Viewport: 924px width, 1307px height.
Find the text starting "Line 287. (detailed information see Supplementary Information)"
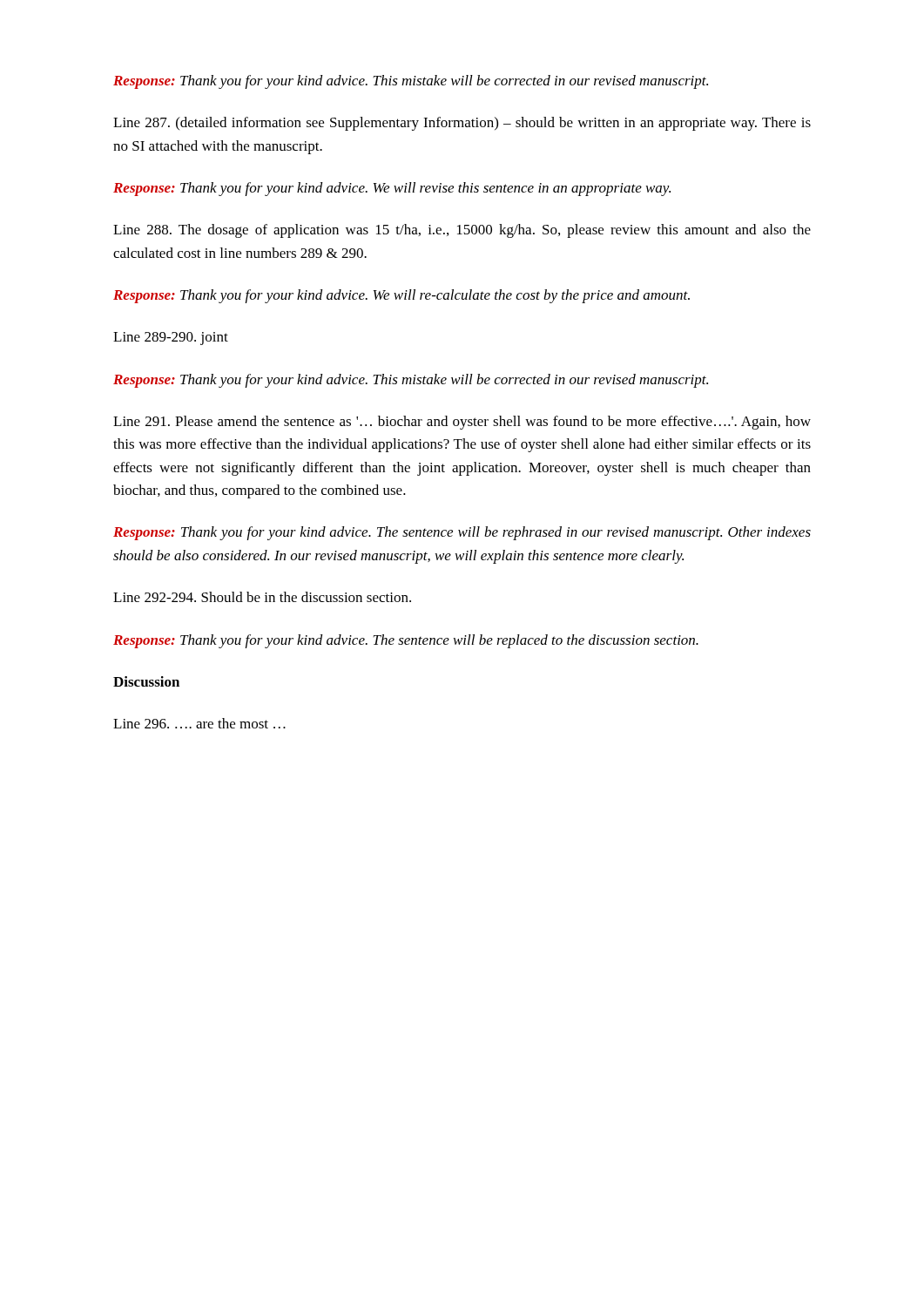point(462,135)
